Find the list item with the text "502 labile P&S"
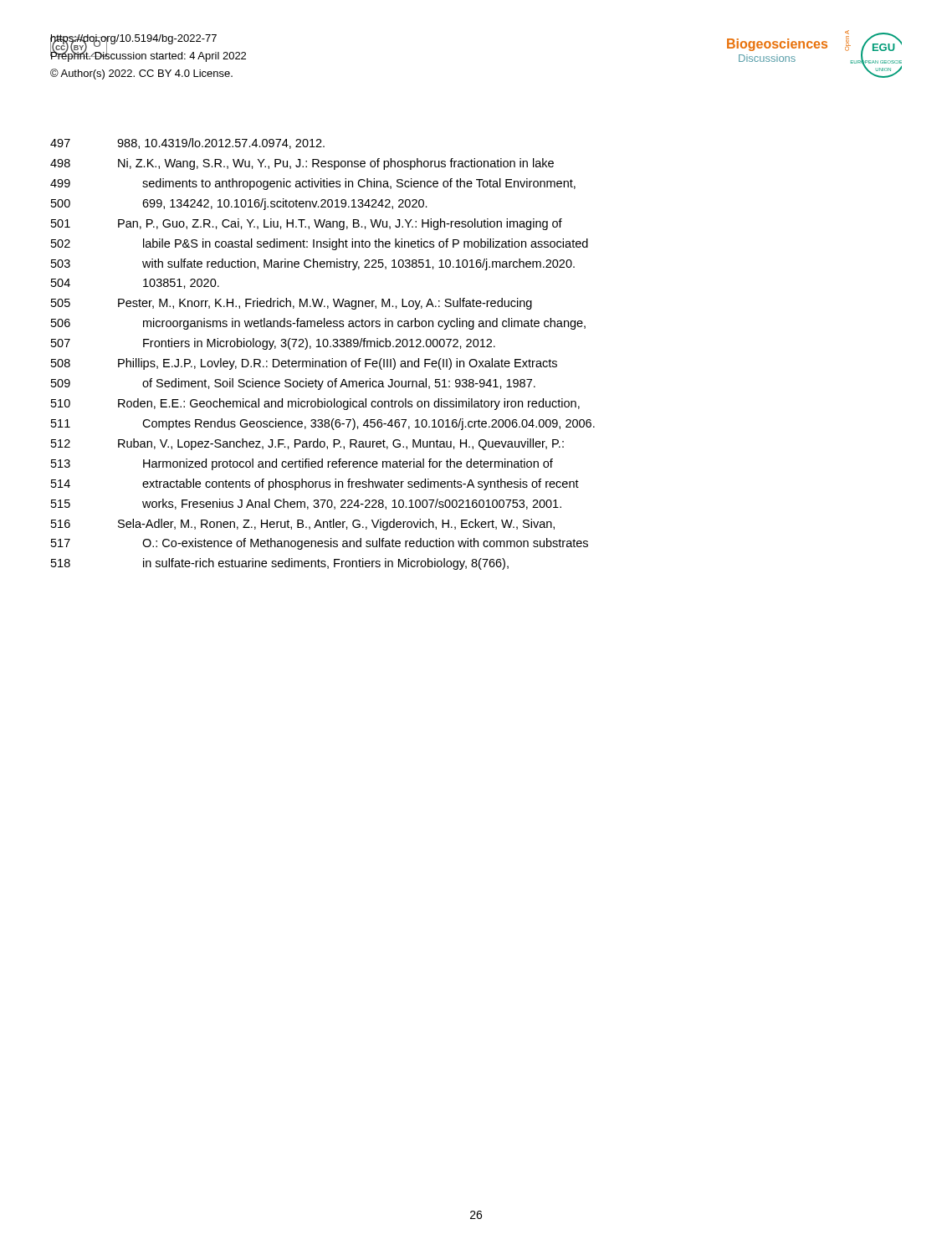The image size is (952, 1255). click(476, 244)
